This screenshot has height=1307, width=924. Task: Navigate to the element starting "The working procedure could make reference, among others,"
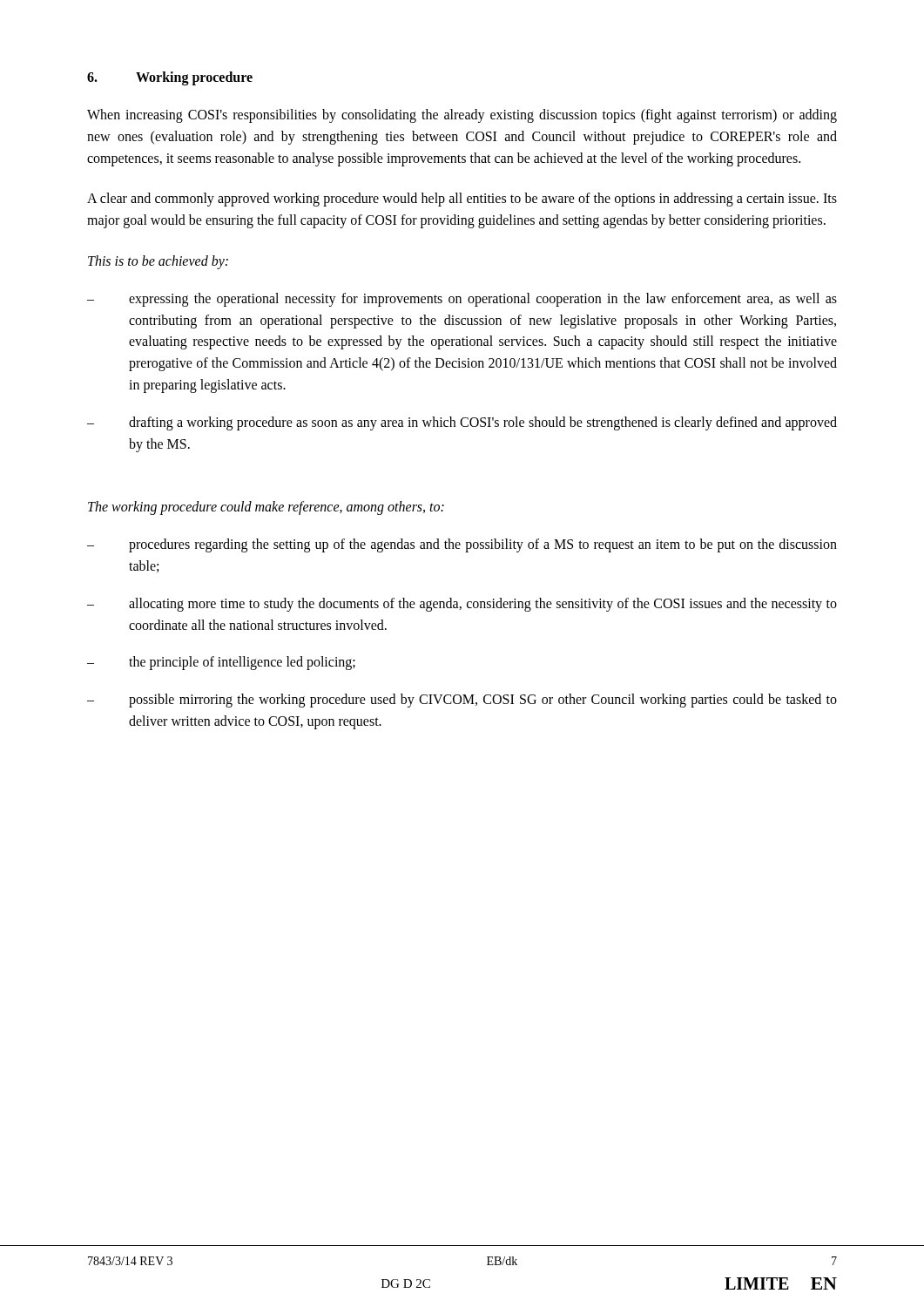click(x=266, y=507)
